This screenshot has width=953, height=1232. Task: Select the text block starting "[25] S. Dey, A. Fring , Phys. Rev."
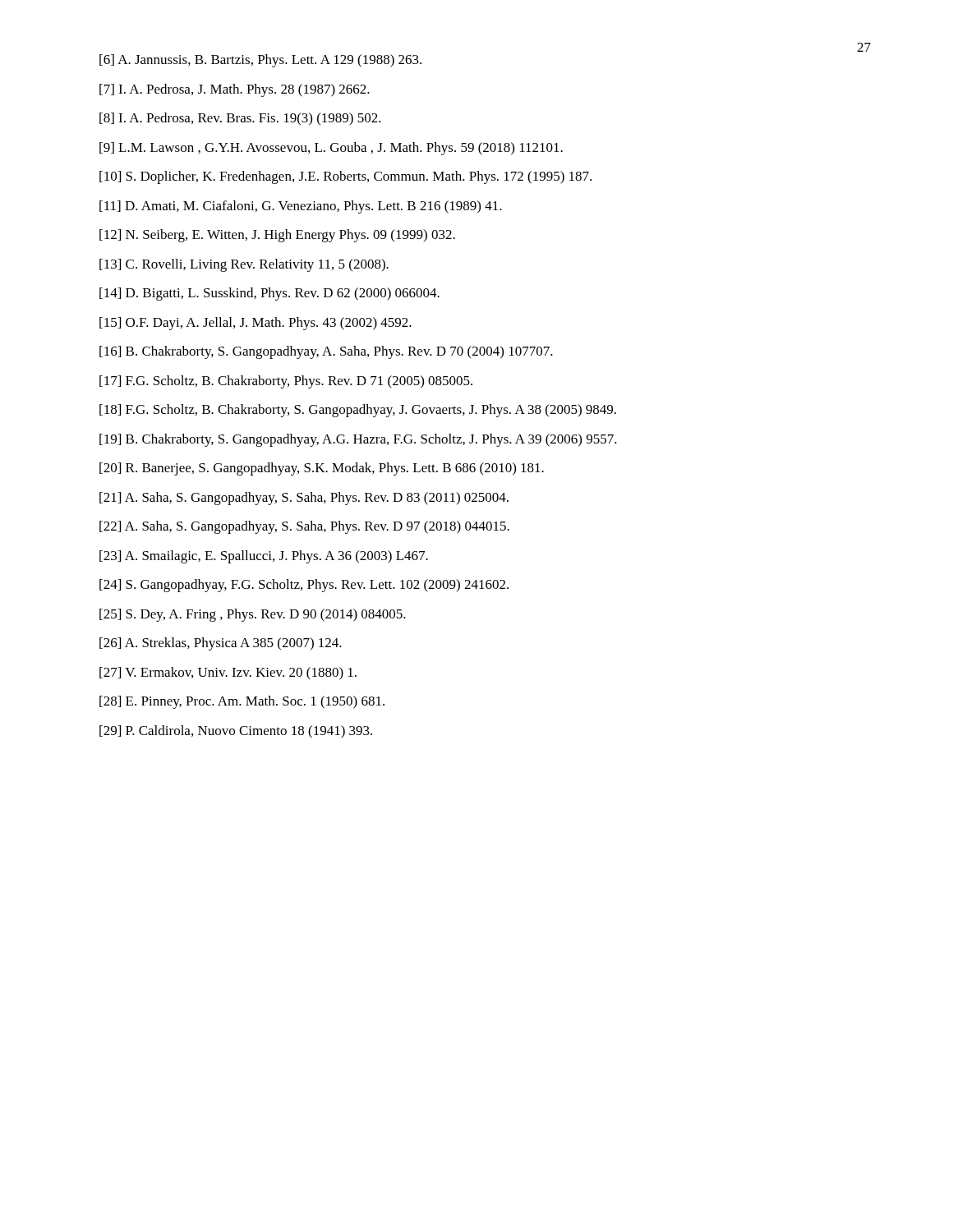click(x=252, y=614)
